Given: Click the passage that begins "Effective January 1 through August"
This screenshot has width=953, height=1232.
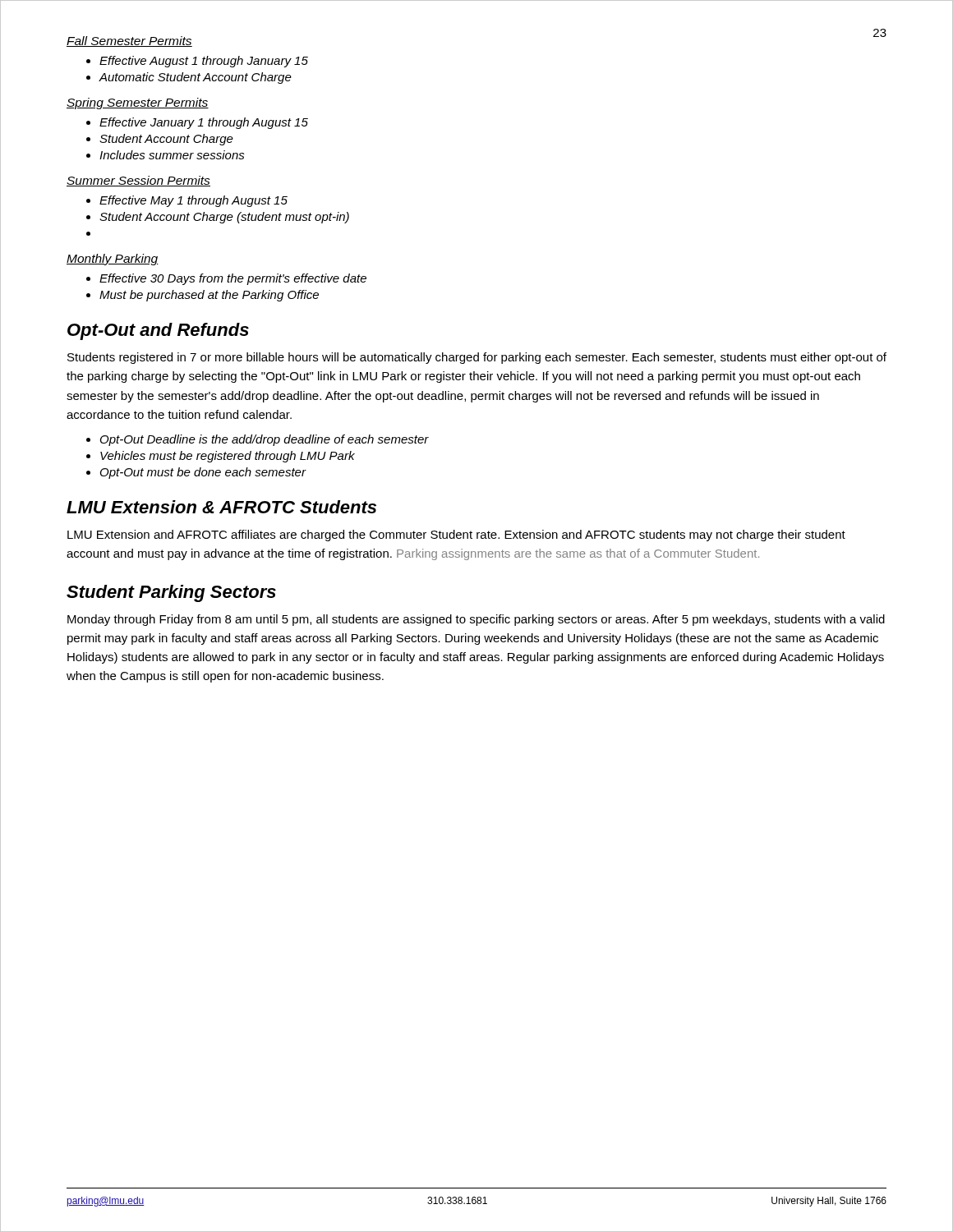Looking at the screenshot, I should [204, 122].
